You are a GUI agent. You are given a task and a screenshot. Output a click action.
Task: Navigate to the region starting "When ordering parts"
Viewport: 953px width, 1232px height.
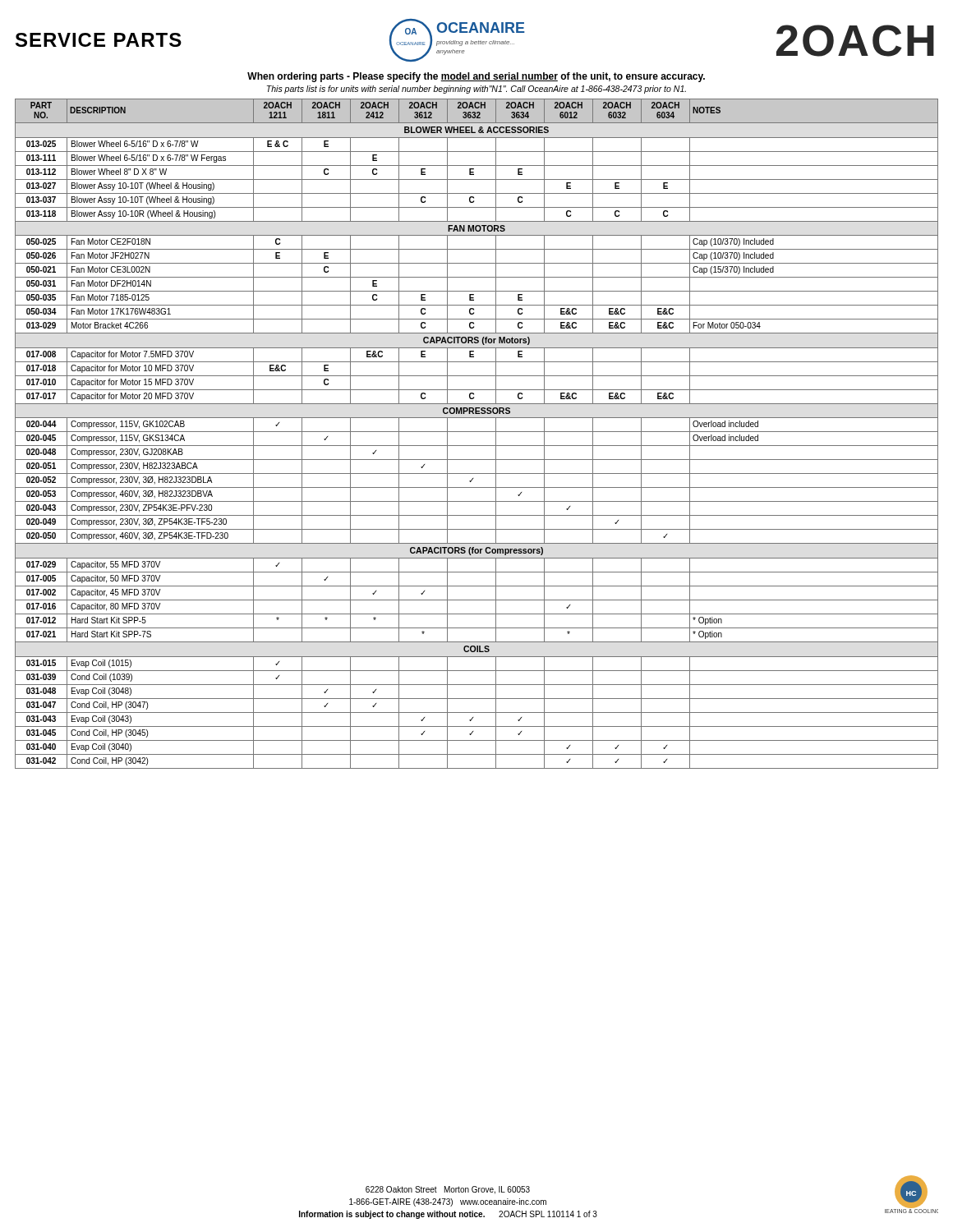click(x=476, y=76)
